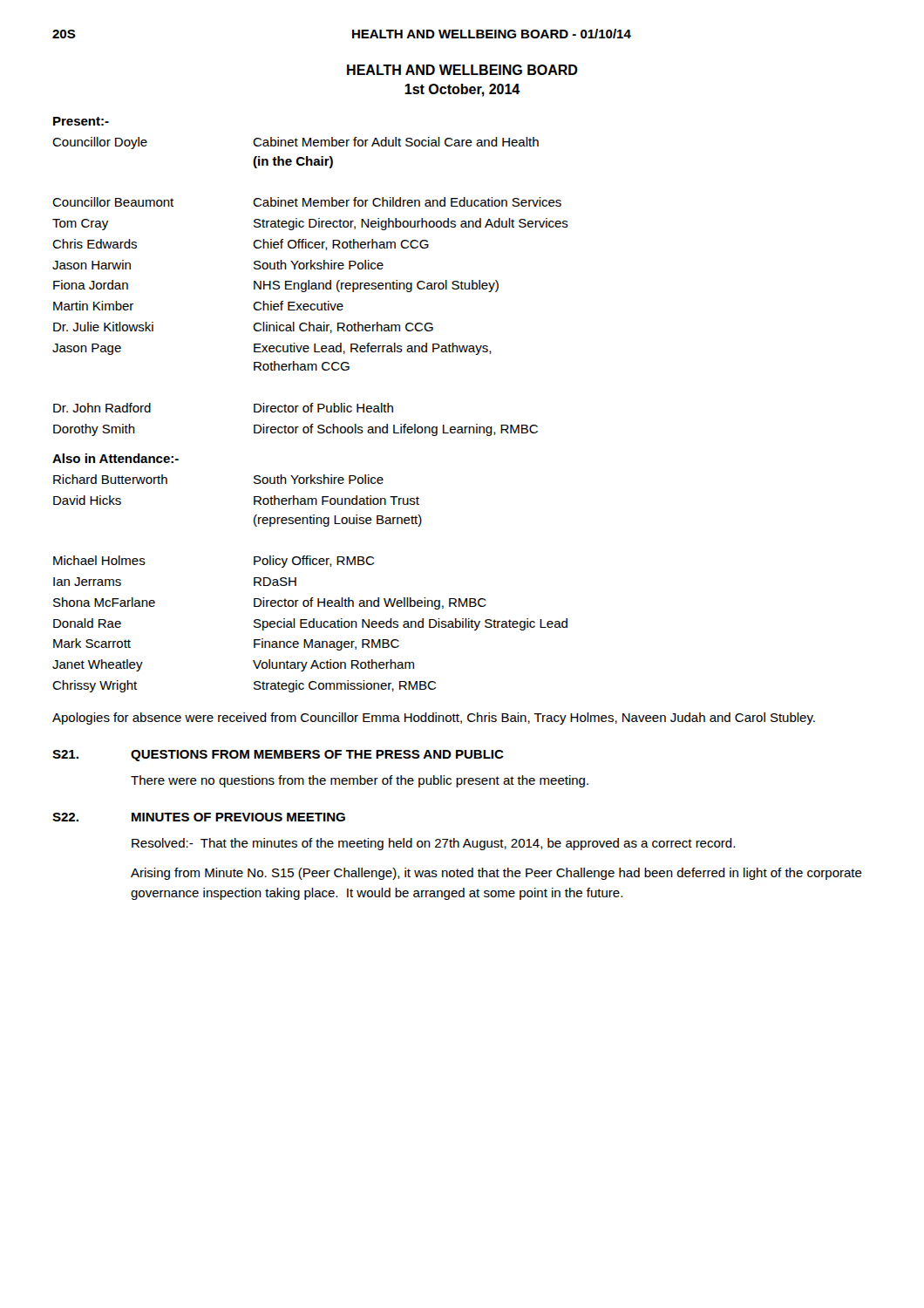
Task: Click the passage that begins "Apologies for absence were"
Action: 434,717
